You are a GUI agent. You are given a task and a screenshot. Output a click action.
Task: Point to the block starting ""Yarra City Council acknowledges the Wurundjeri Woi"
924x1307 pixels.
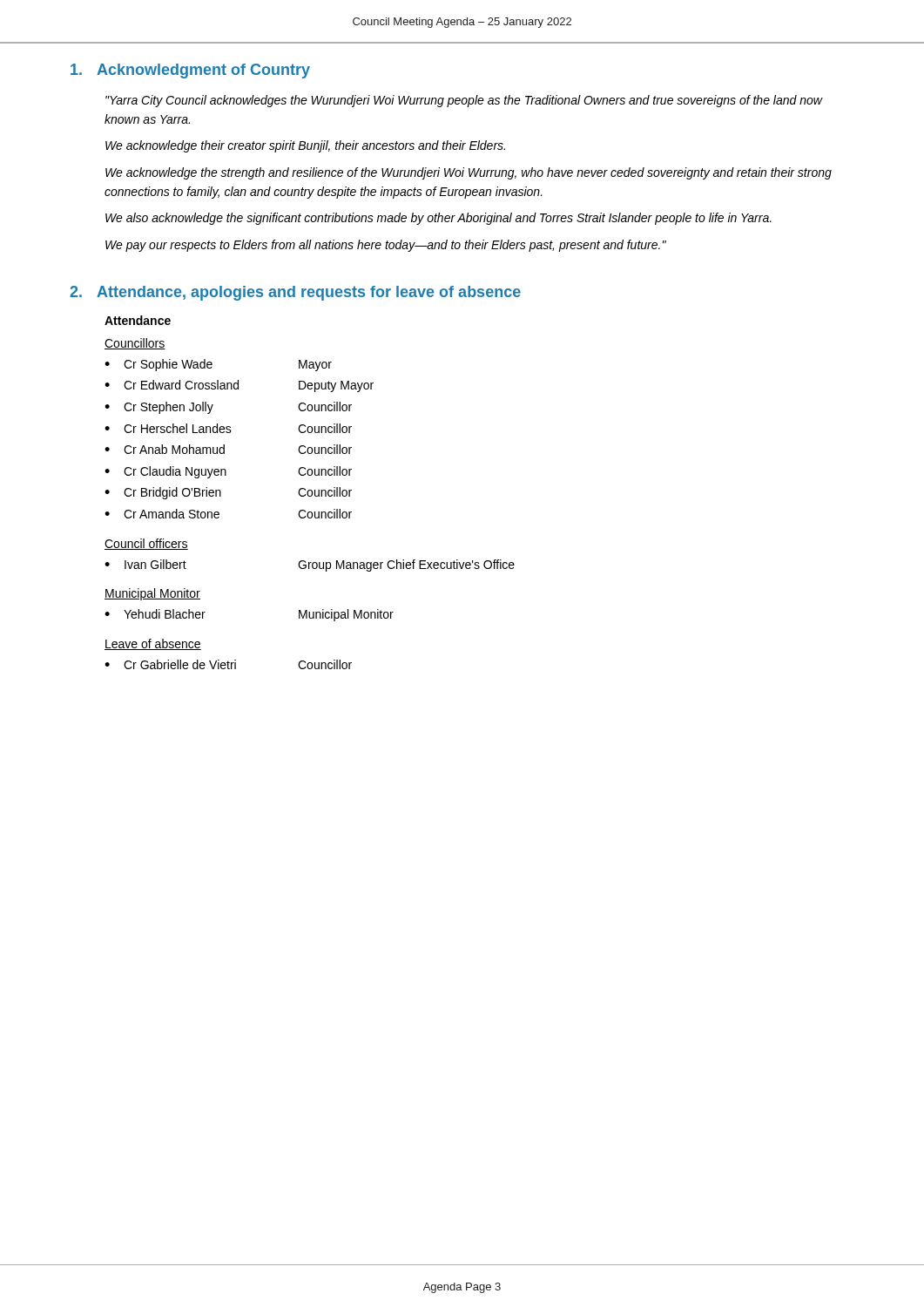(463, 110)
